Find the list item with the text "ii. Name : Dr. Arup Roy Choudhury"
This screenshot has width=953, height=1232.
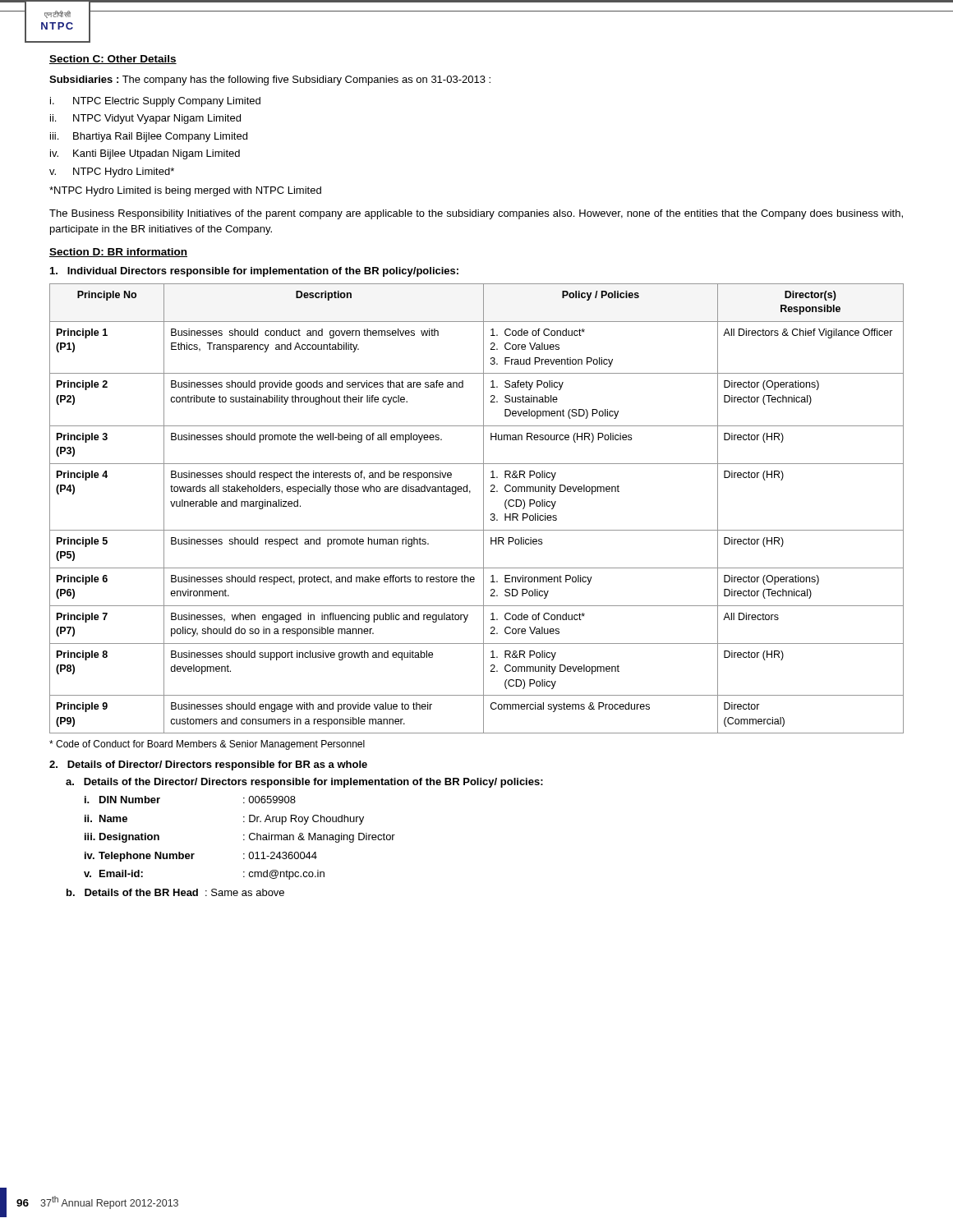[x=102, y=819]
